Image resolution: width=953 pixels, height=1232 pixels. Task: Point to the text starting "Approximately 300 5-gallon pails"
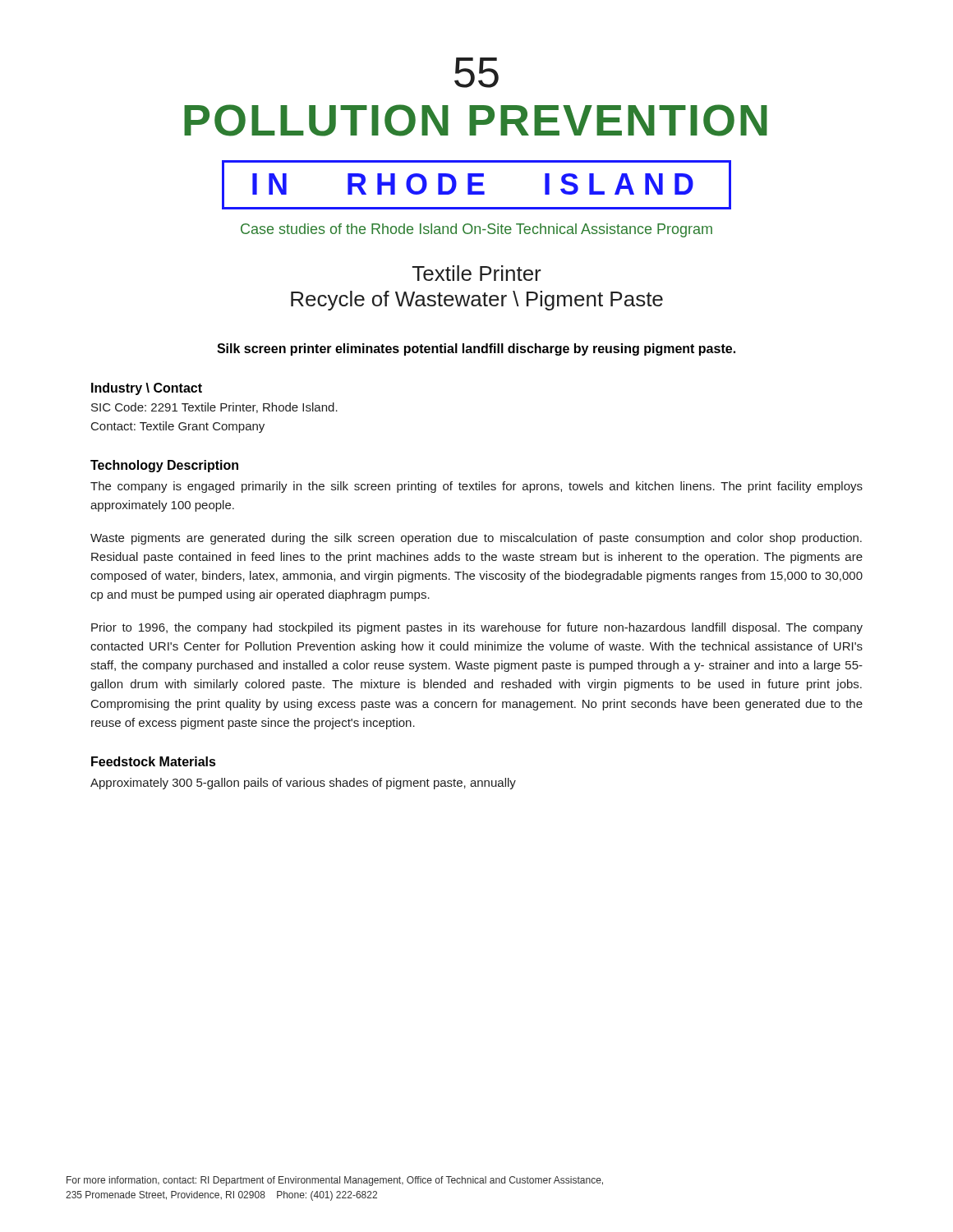(x=303, y=782)
